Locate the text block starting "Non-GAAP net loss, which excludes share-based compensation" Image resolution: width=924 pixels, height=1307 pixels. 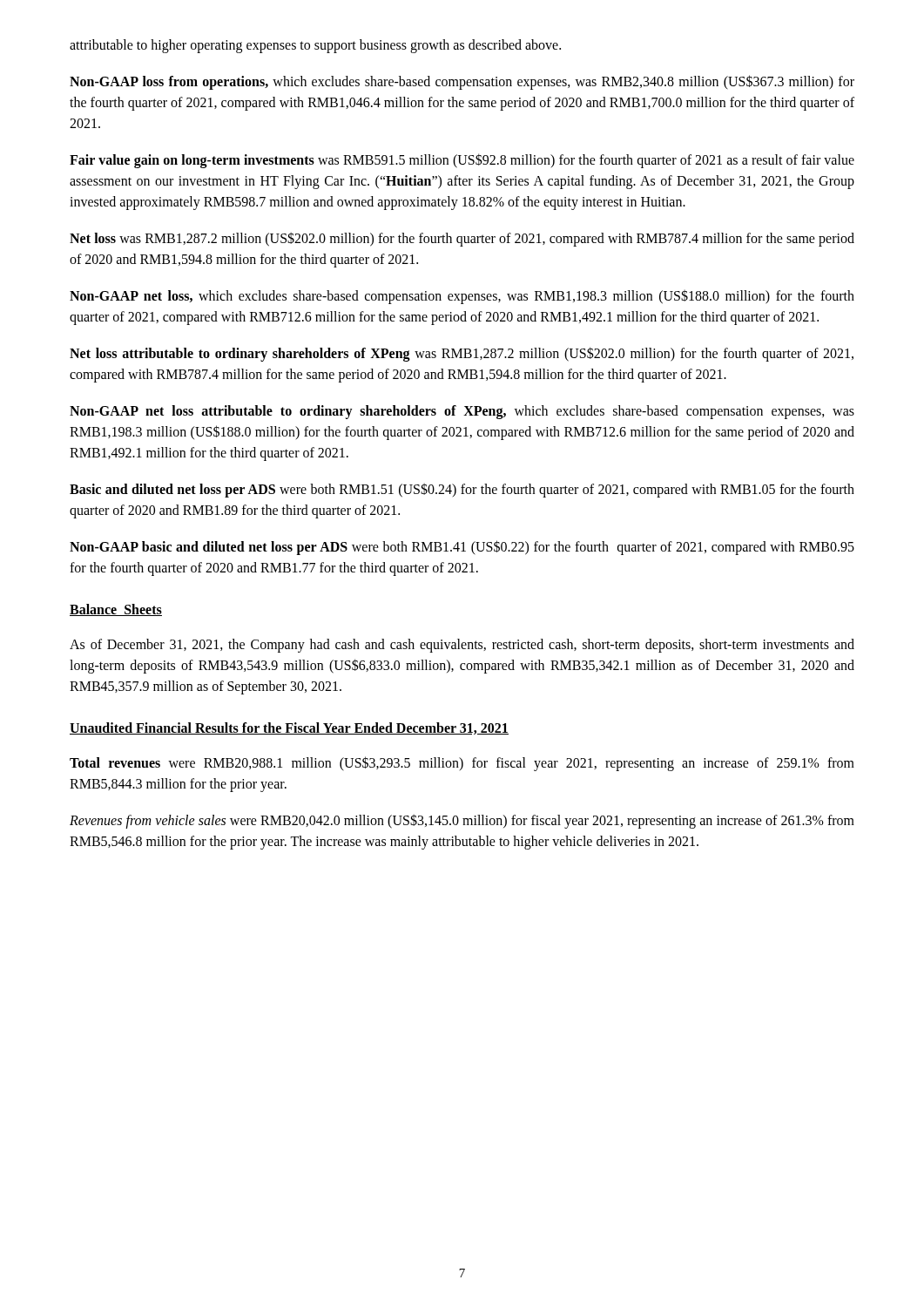[x=462, y=307]
